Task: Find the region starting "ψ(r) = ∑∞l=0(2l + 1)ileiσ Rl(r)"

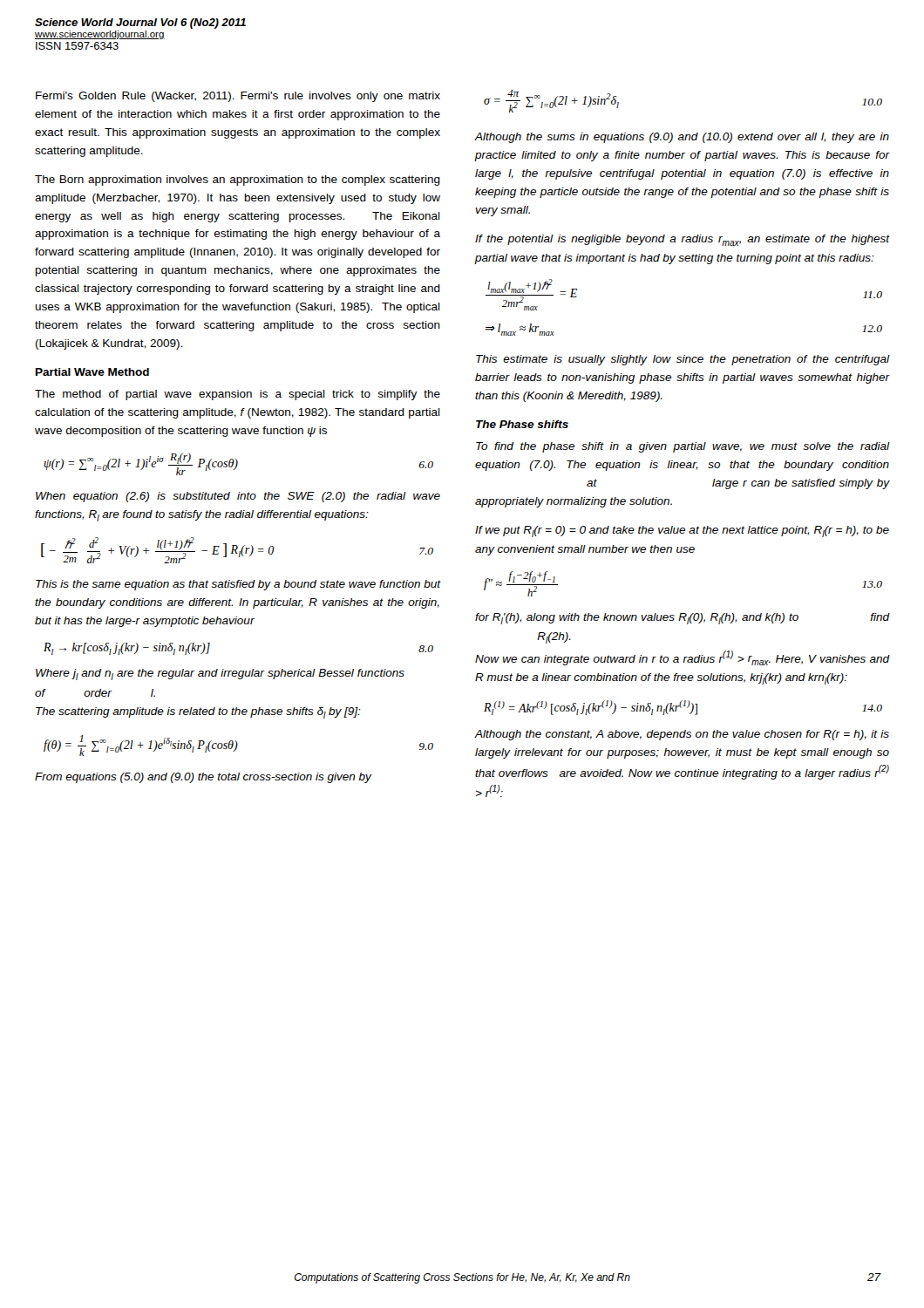Action: click(238, 465)
